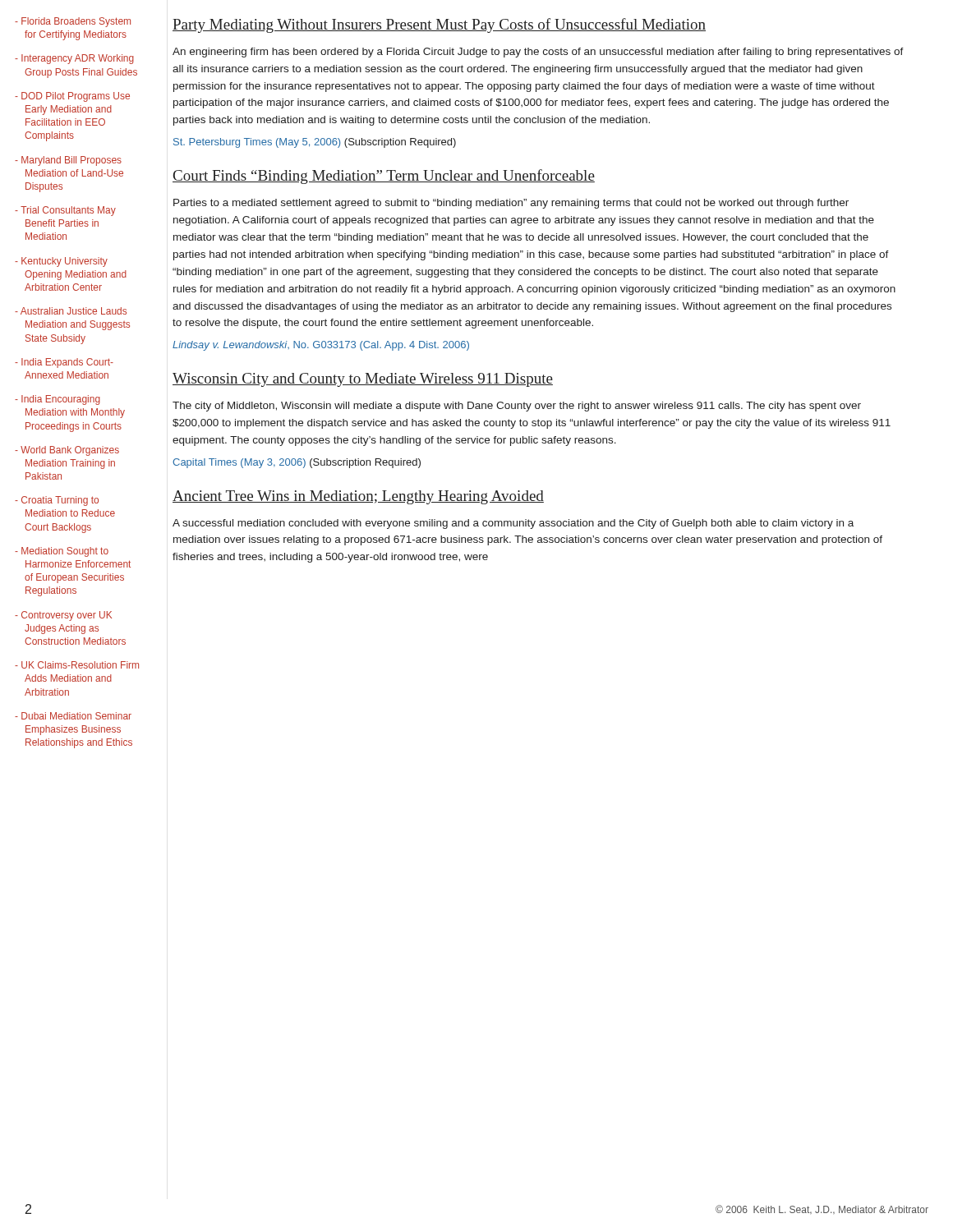Image resolution: width=953 pixels, height=1232 pixels.
Task: Click on the passage starting "The city of Middleton,"
Action: (532, 423)
